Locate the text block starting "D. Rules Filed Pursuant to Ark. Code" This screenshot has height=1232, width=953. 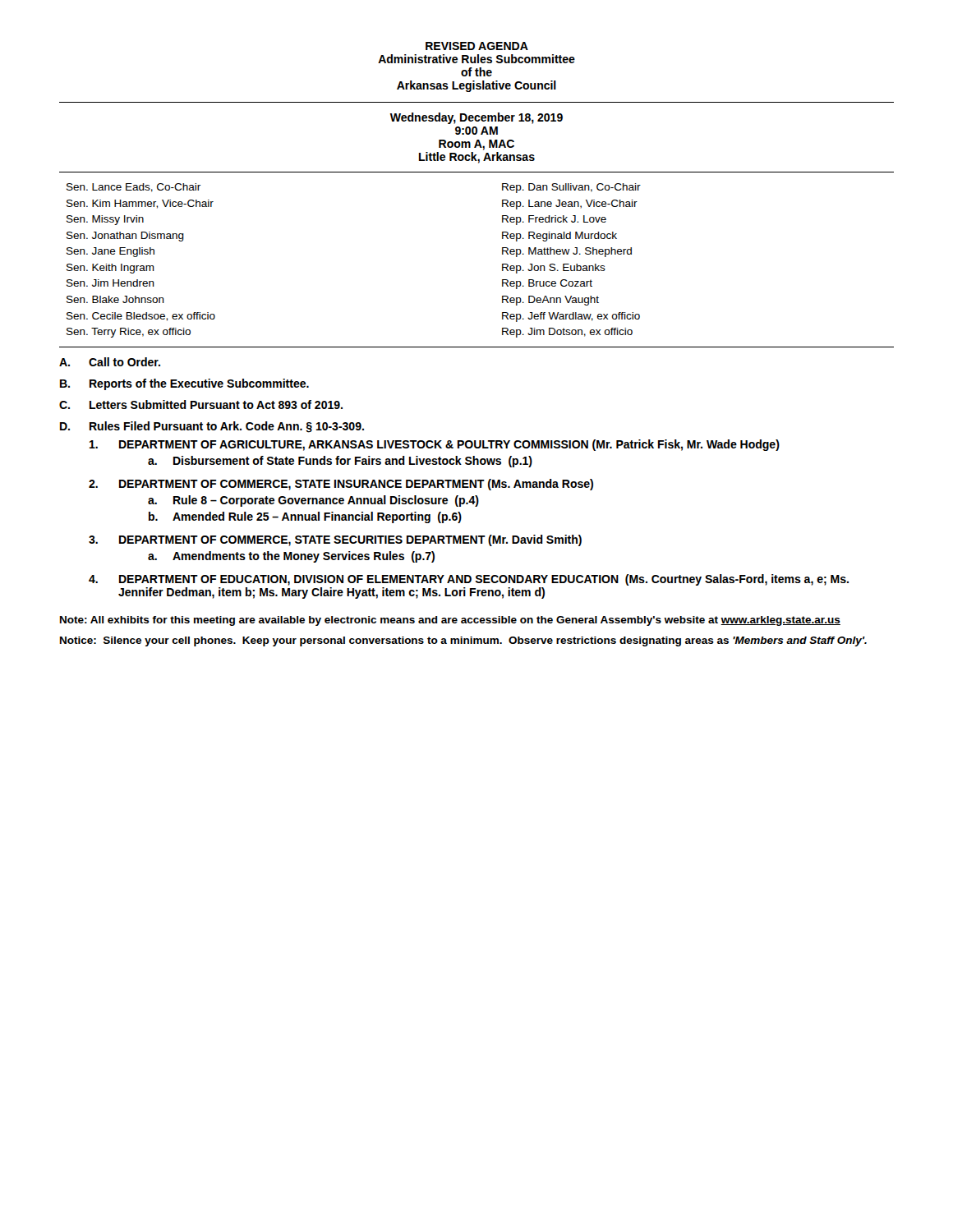[x=212, y=426]
